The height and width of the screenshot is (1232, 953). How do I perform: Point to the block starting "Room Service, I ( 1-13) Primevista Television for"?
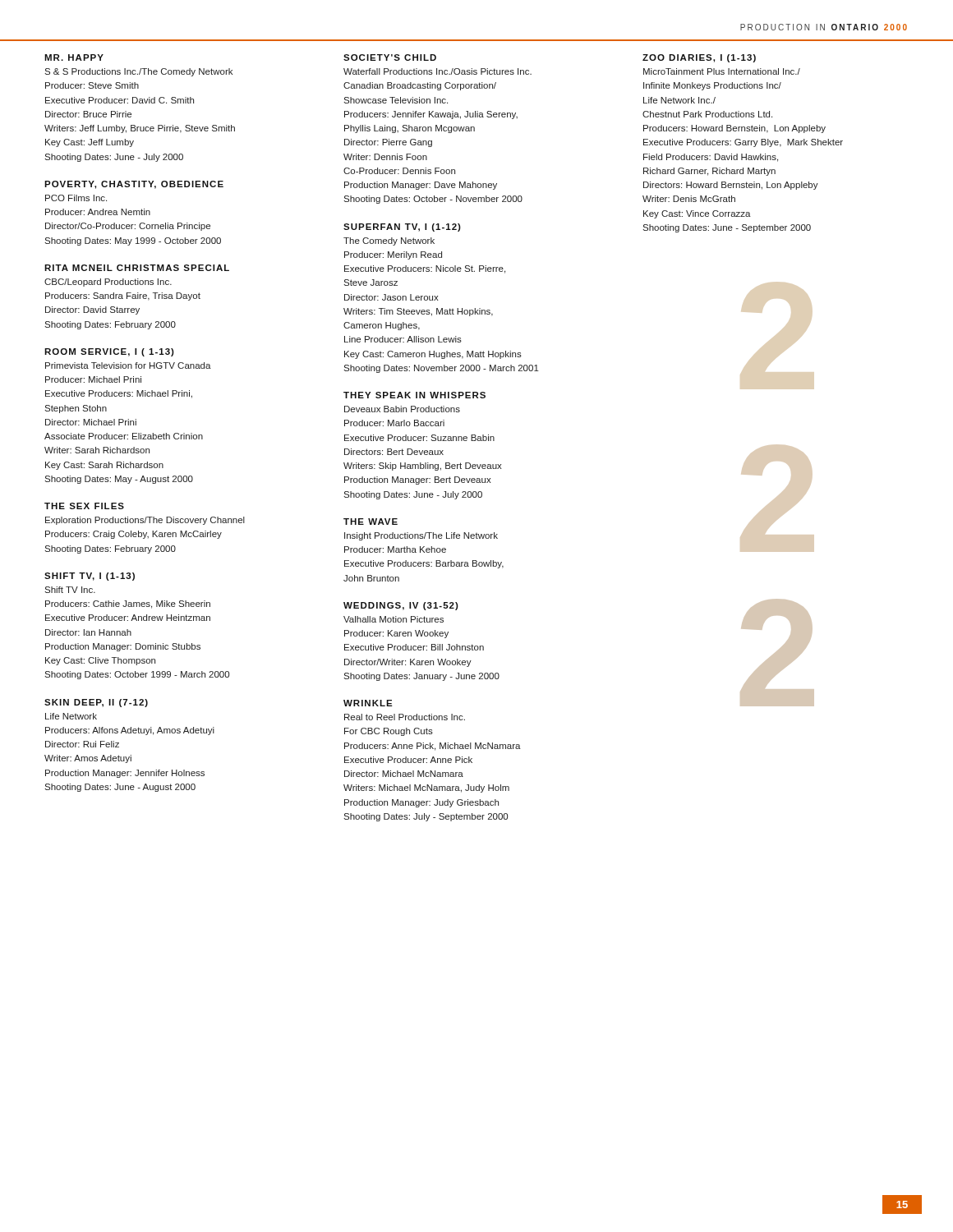109,352
